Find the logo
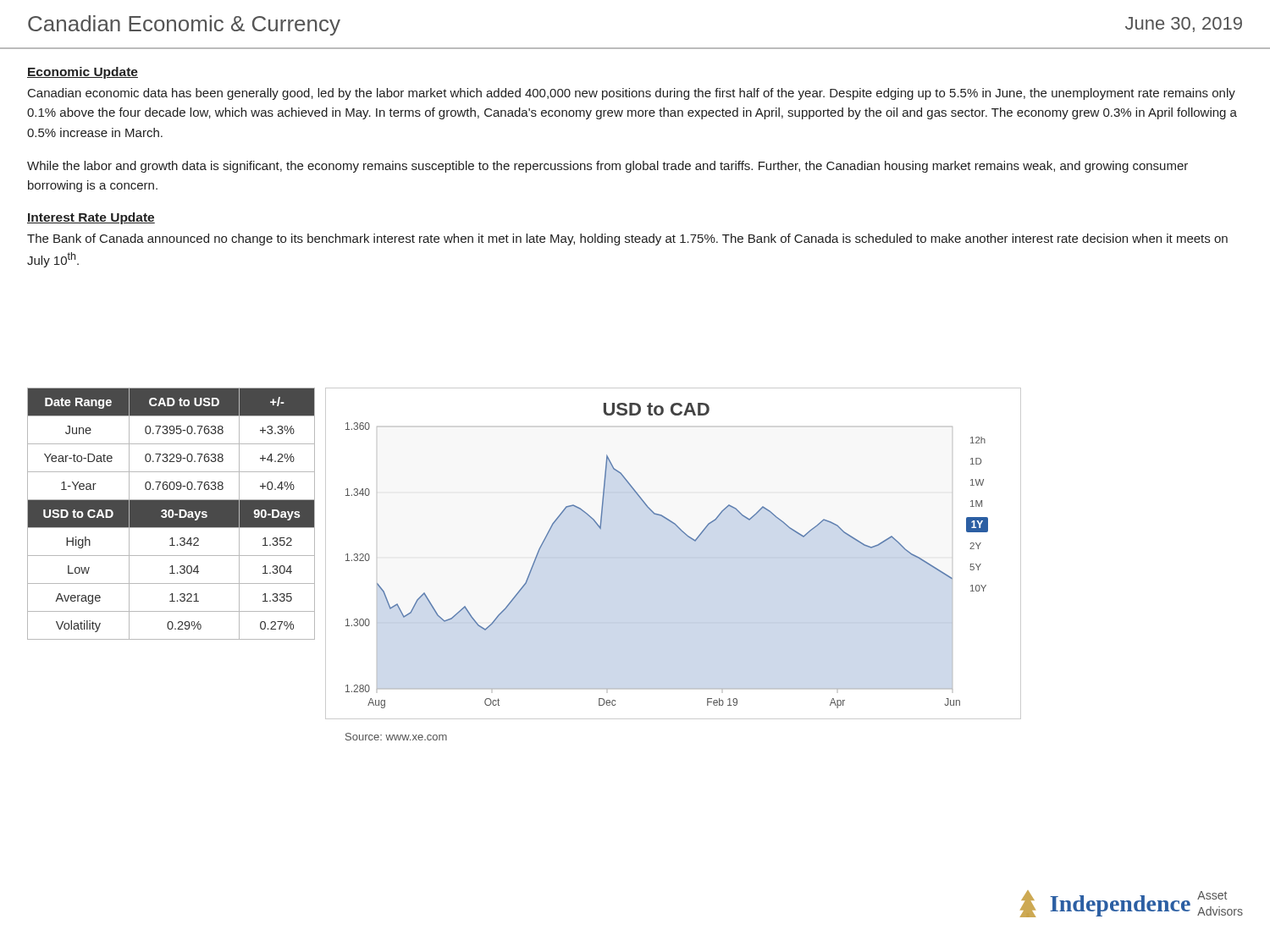The width and height of the screenshot is (1270, 952). (x=1128, y=903)
